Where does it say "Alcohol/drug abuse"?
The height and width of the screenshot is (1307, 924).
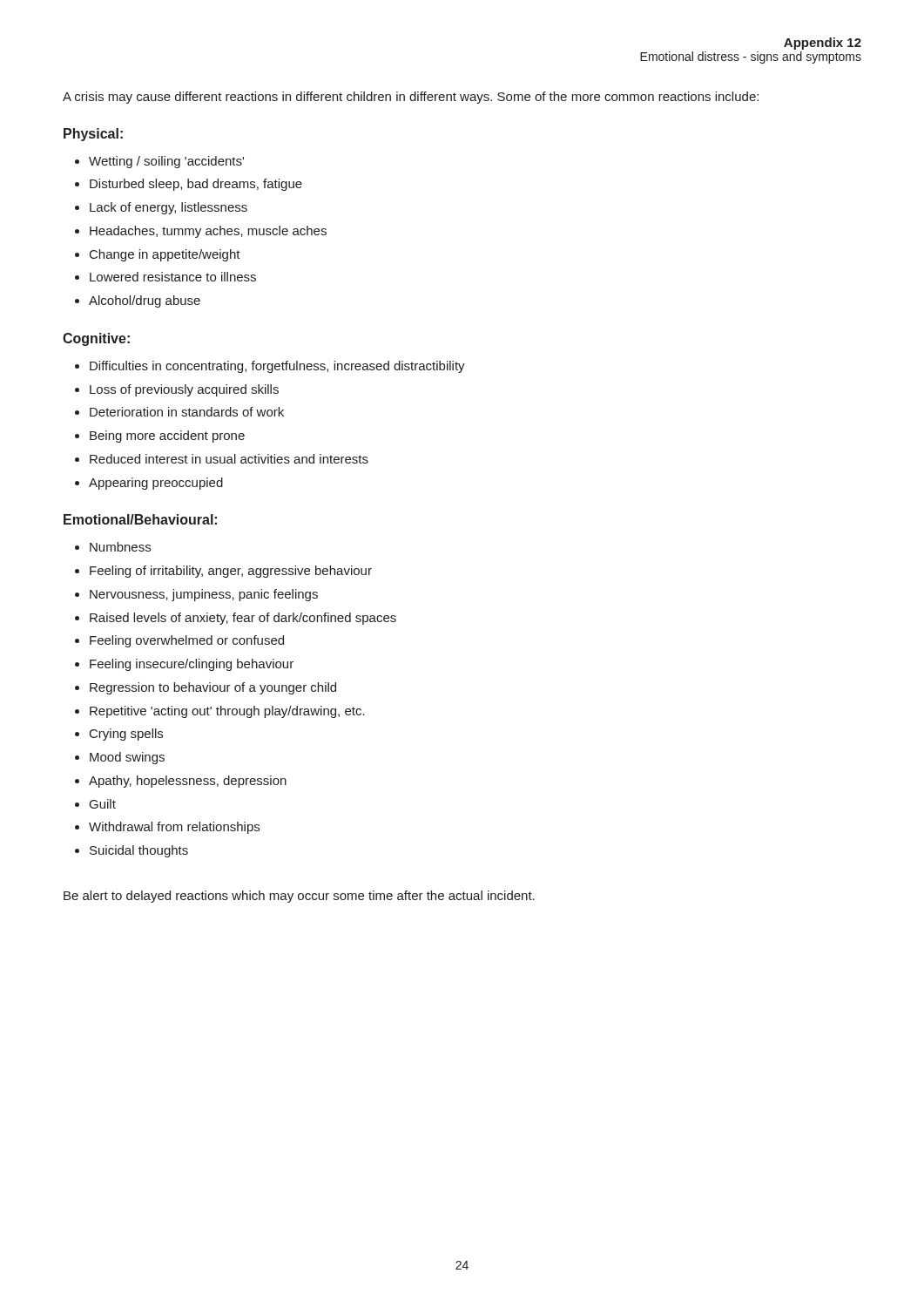(x=145, y=300)
